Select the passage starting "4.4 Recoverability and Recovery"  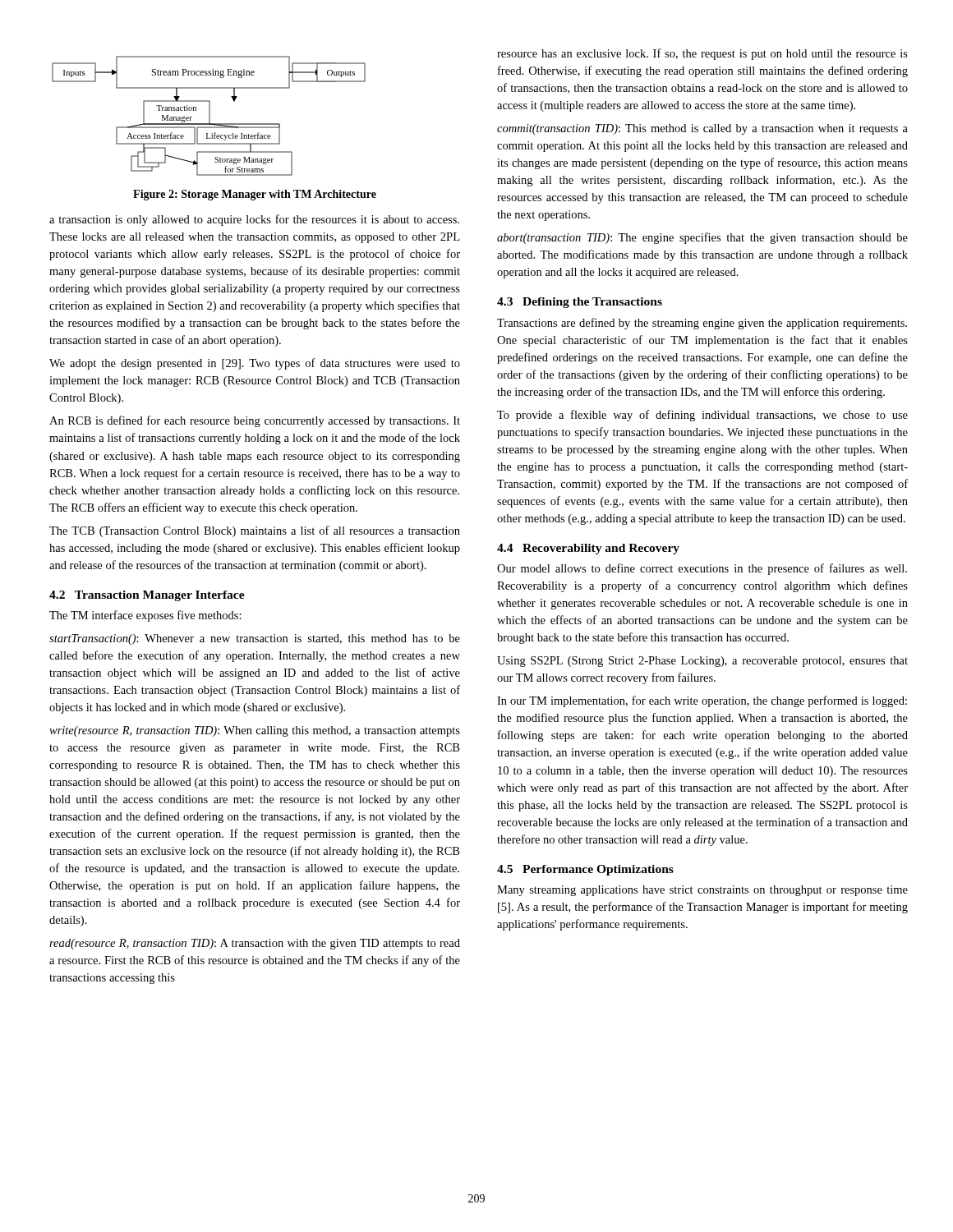(x=588, y=547)
